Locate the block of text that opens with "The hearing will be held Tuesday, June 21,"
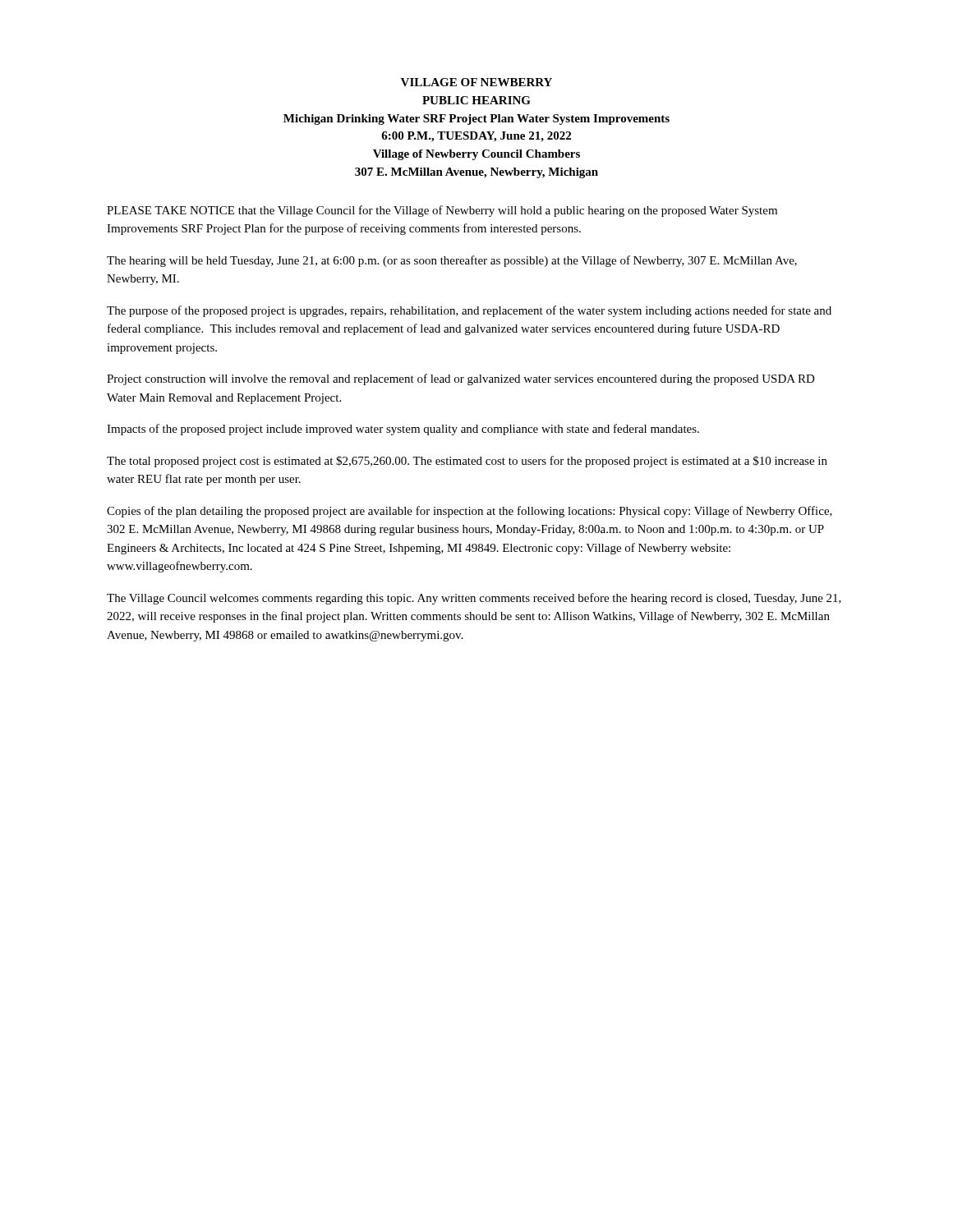The height and width of the screenshot is (1232, 953). pyautogui.click(x=452, y=269)
